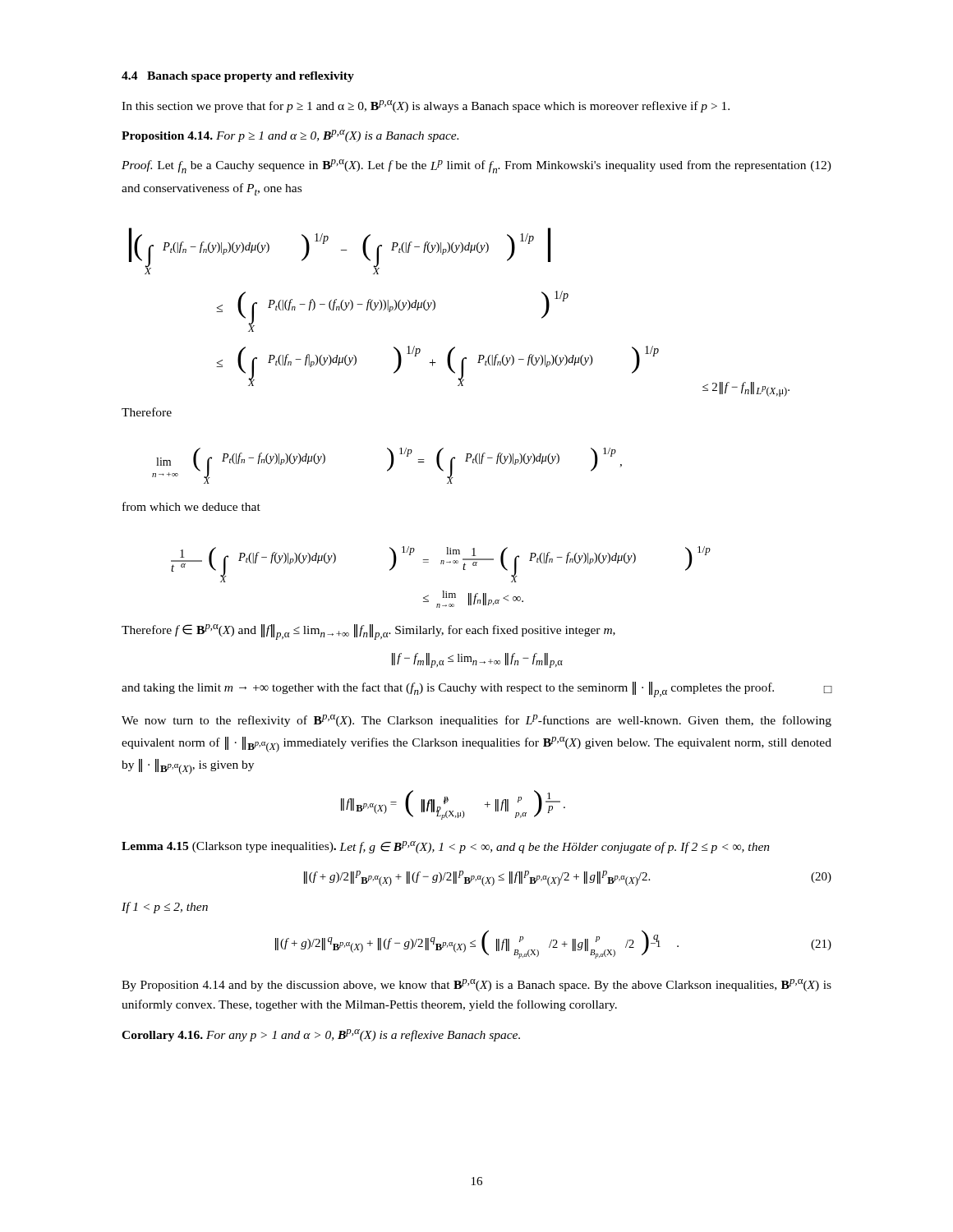Image resolution: width=953 pixels, height=1232 pixels.
Task: Point to the block beginning "Lemma 4.15 (Clarkson"
Action: pos(446,844)
